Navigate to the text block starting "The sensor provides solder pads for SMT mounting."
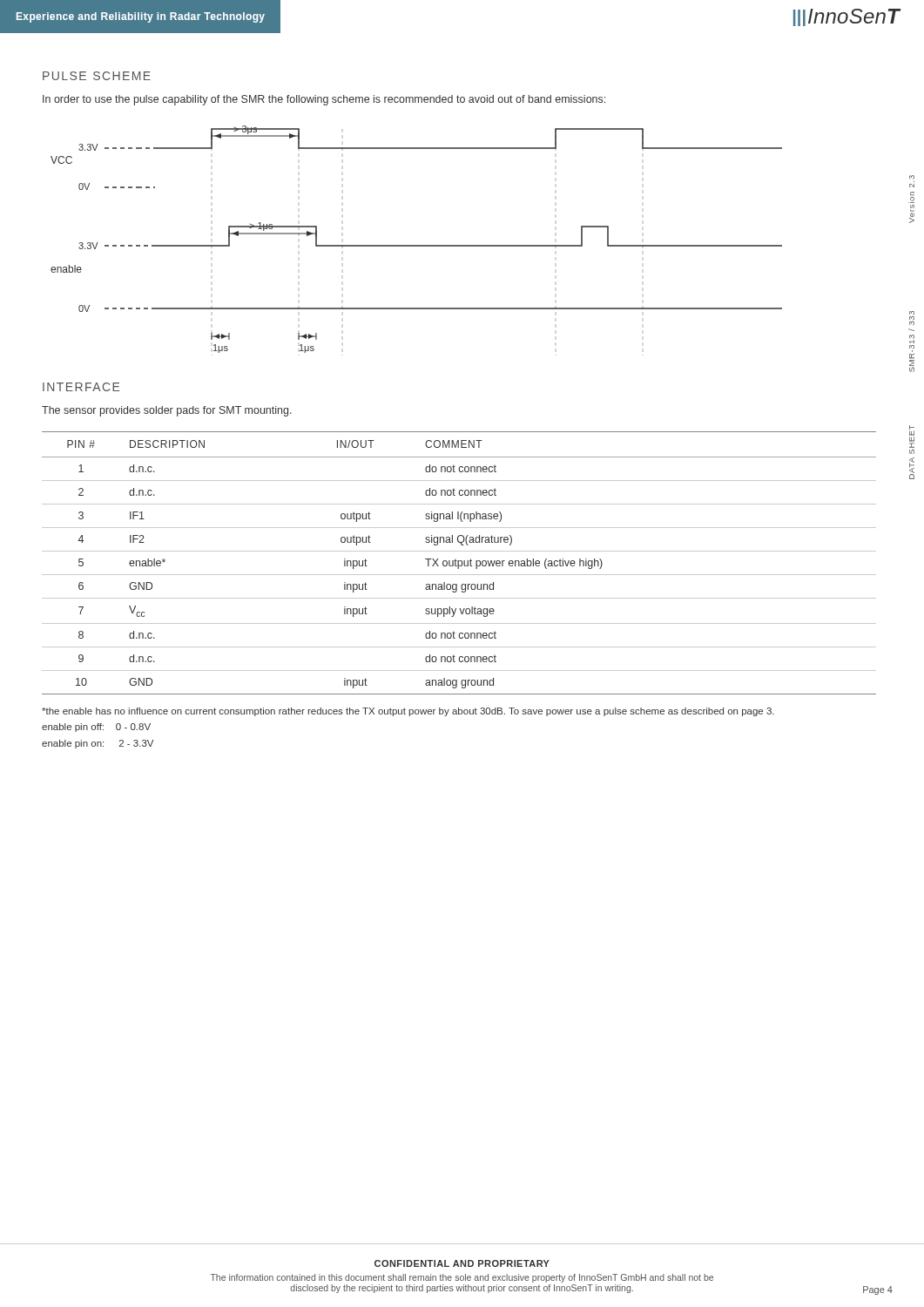This screenshot has height=1307, width=924. pos(167,410)
